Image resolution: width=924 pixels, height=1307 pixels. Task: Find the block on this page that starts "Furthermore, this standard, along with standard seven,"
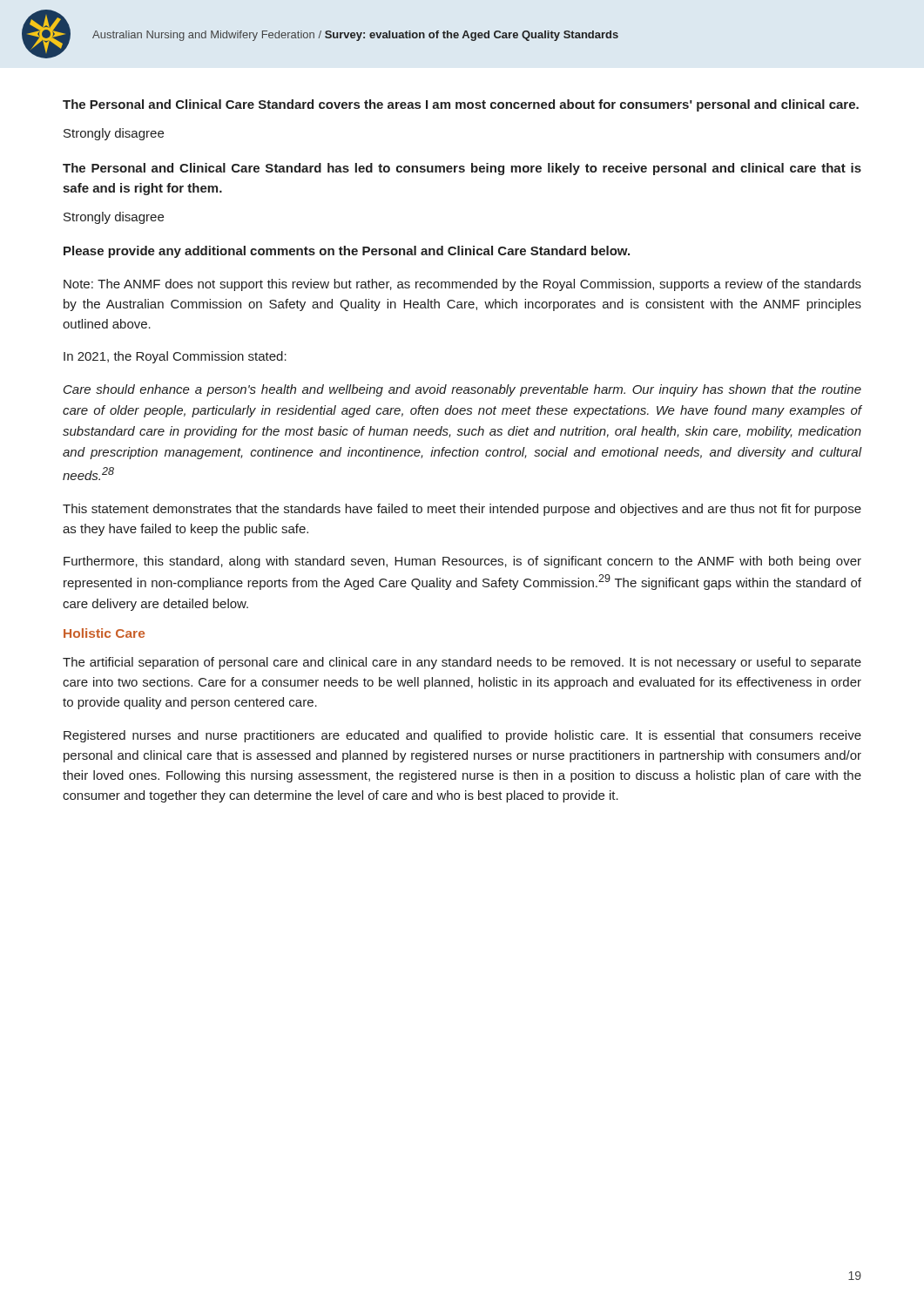coord(462,582)
